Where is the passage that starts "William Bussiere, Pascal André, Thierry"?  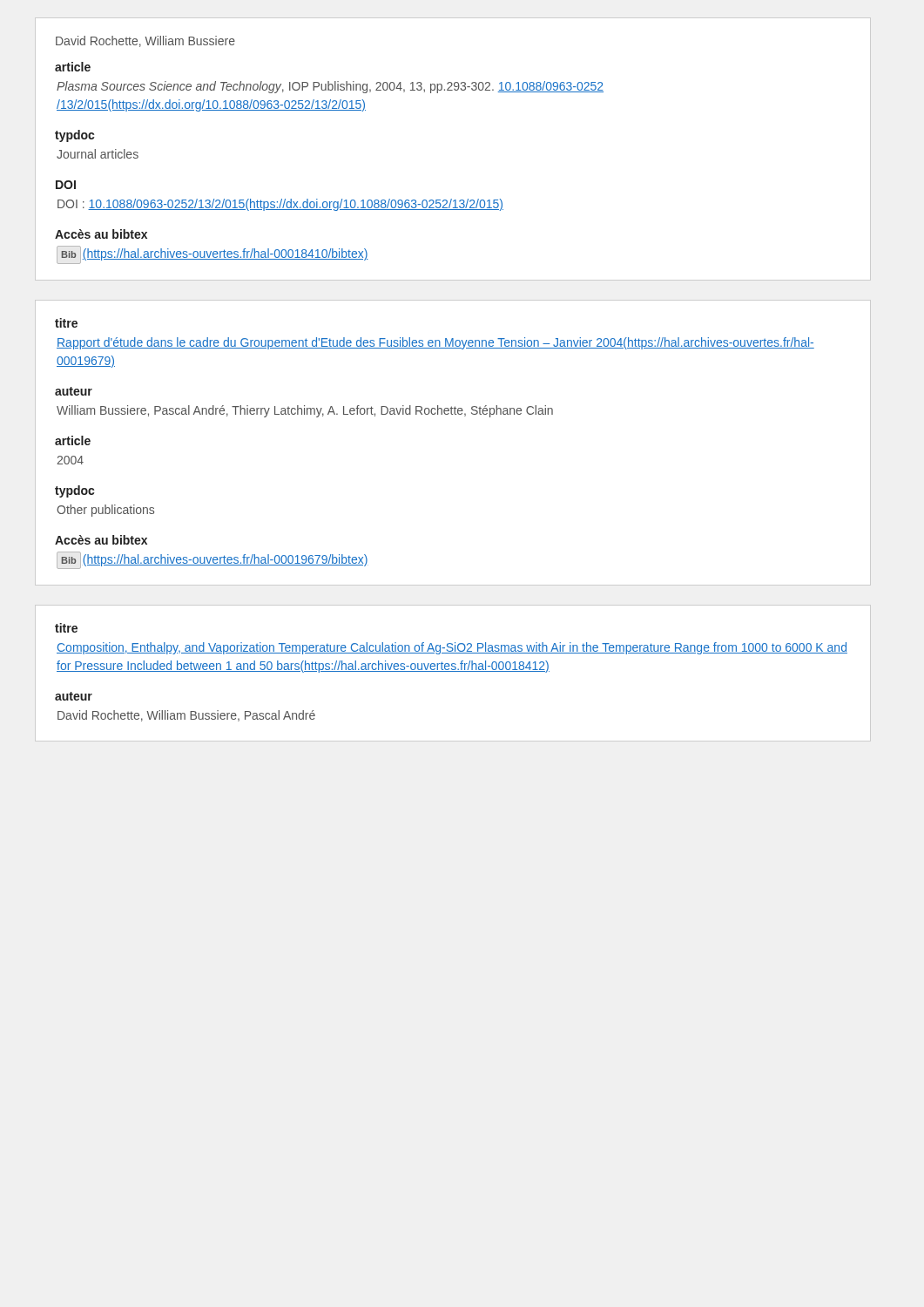click(305, 410)
